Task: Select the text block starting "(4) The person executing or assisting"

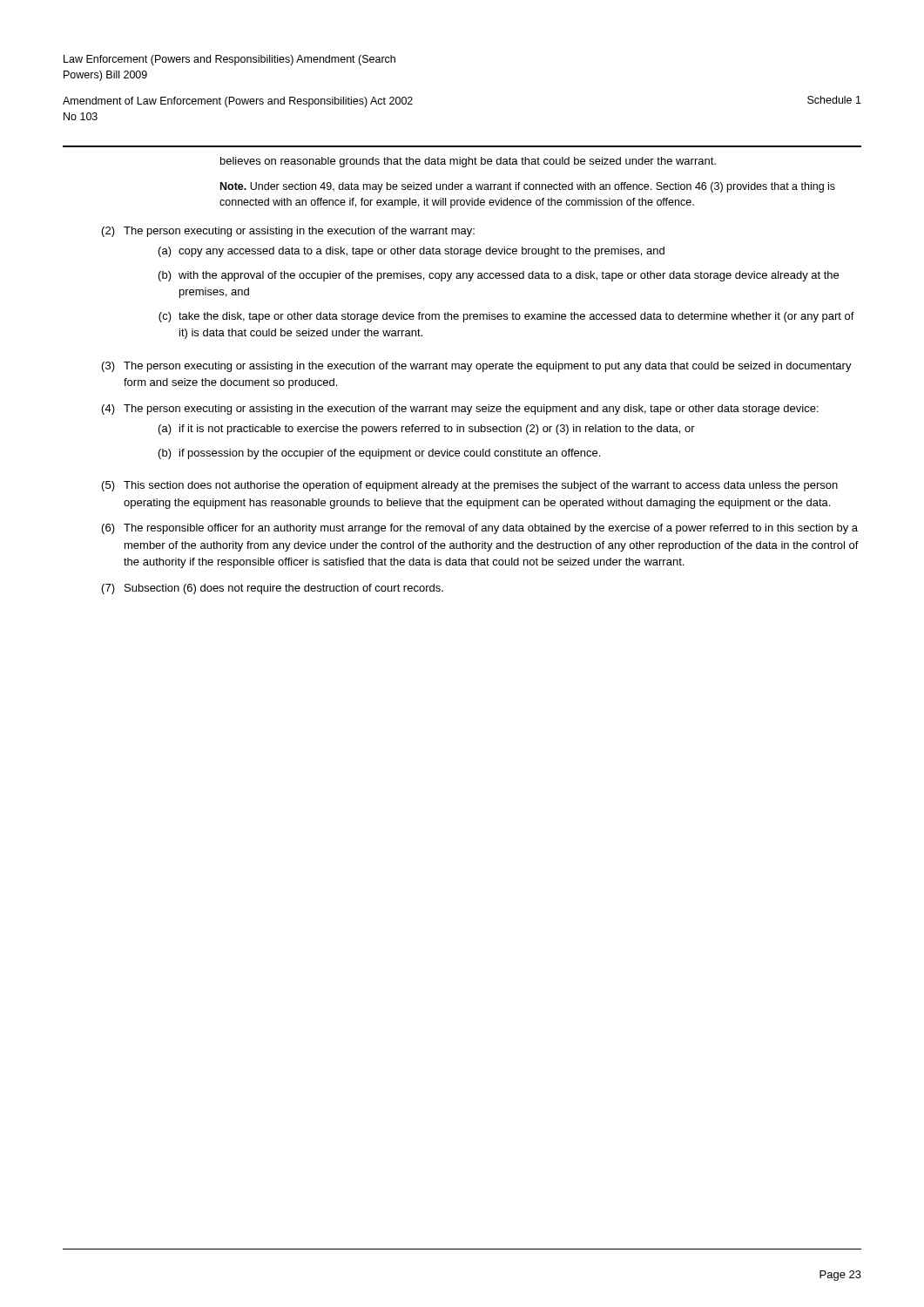Action: pos(462,434)
